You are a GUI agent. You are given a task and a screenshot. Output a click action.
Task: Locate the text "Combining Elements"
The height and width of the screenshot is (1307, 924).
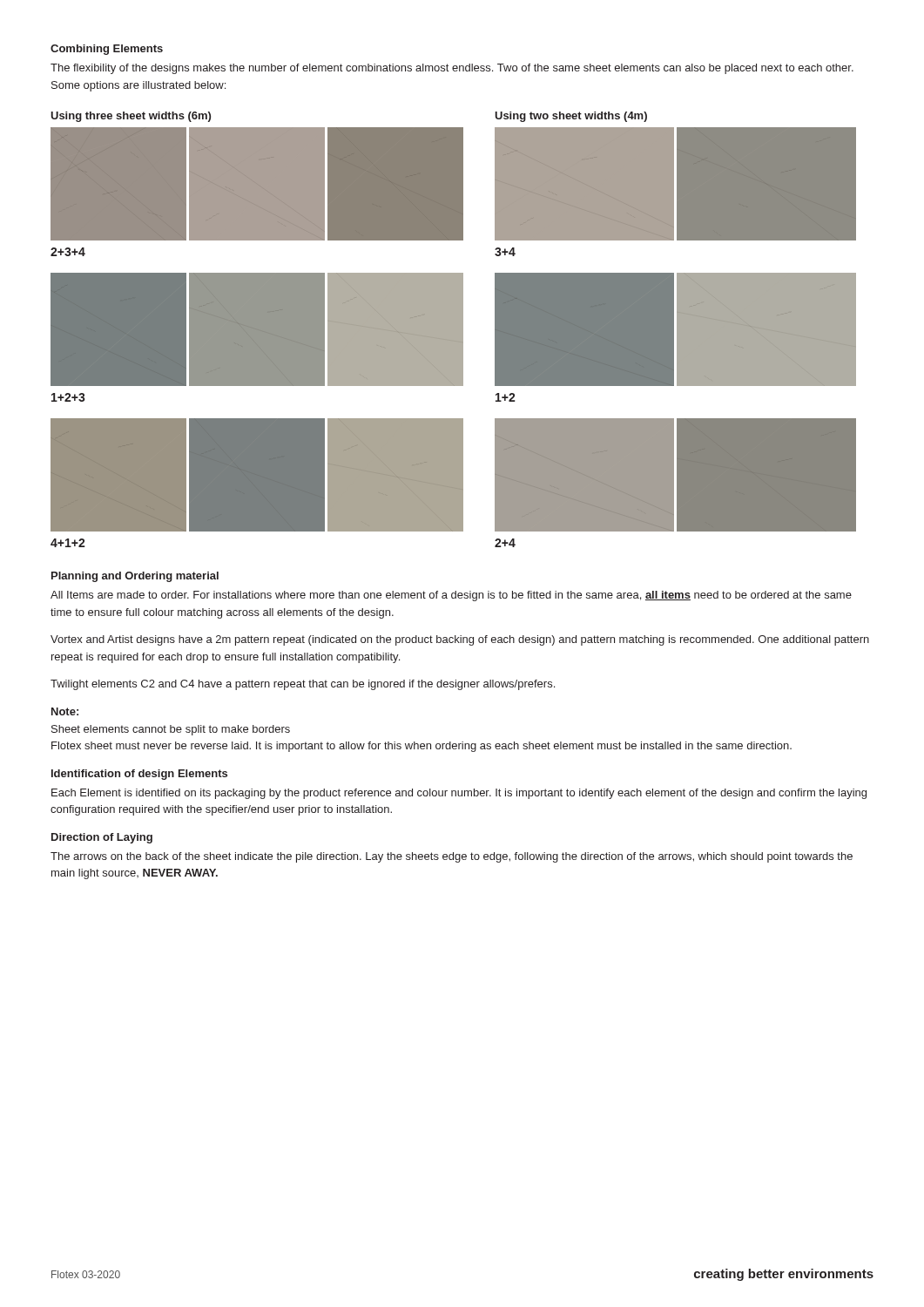[107, 48]
